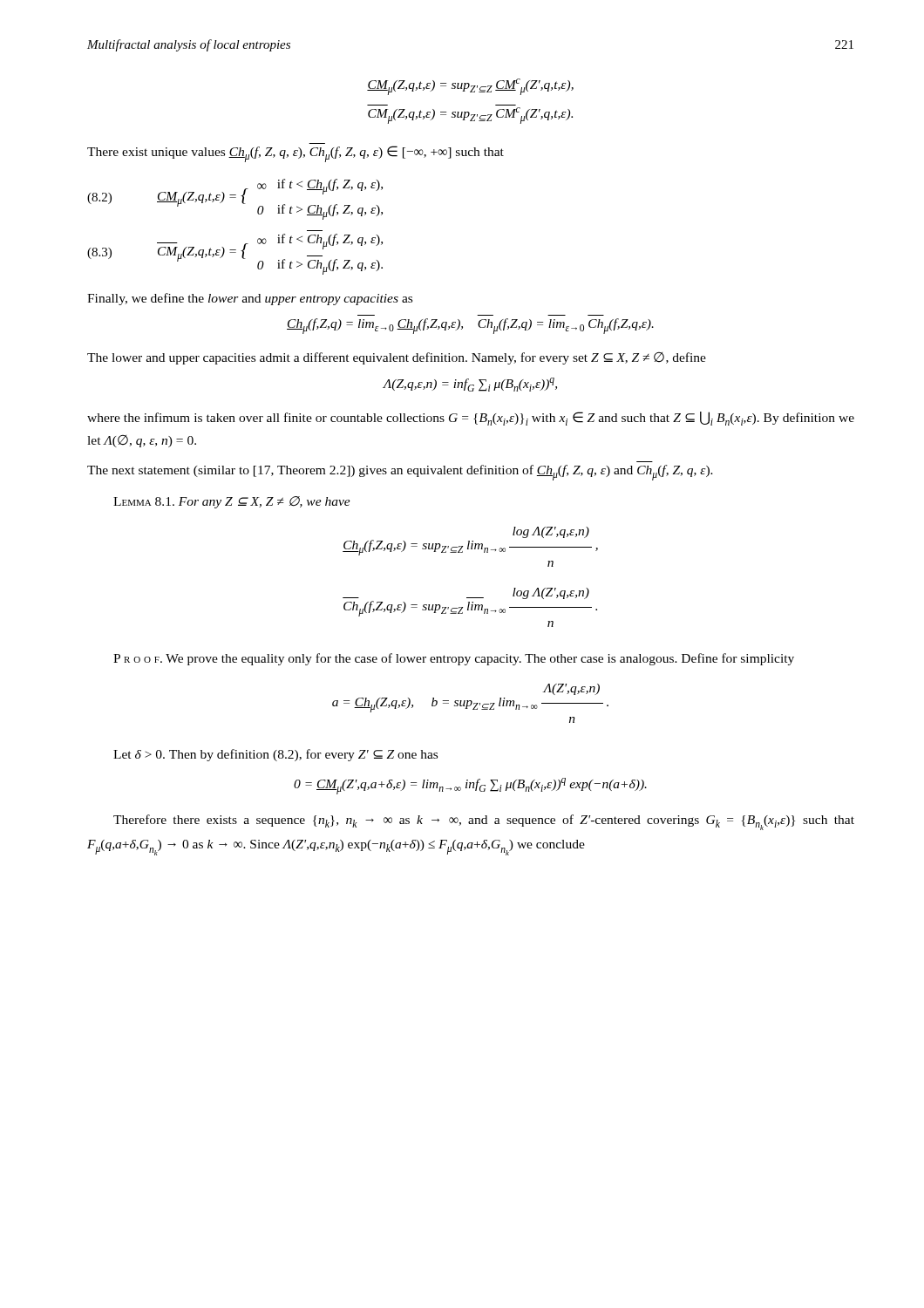
Task: Find the text block that says "Let δ > 0. Then"
Action: coord(276,754)
